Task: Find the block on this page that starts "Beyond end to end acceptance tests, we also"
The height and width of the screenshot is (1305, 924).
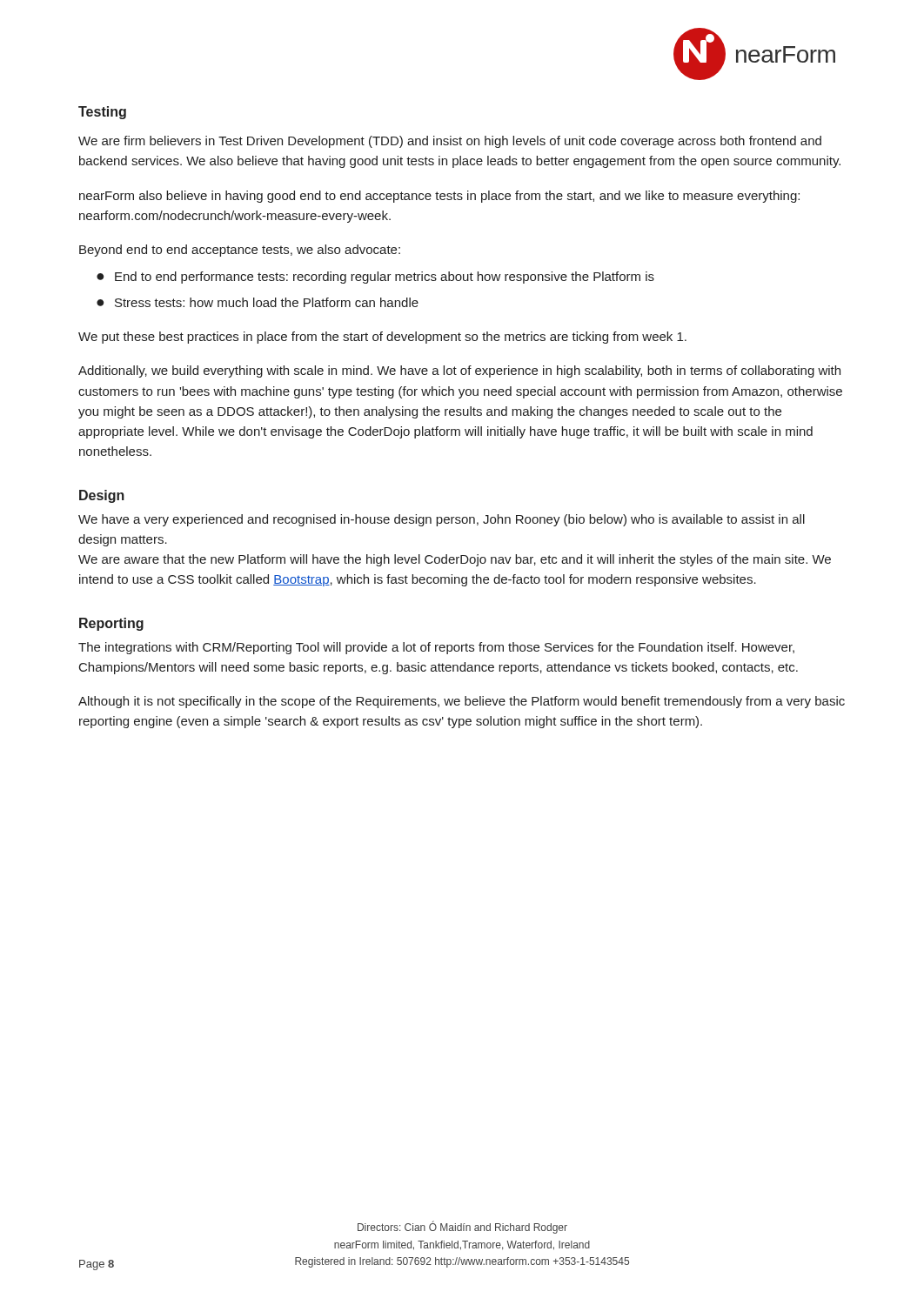Action: (x=240, y=249)
